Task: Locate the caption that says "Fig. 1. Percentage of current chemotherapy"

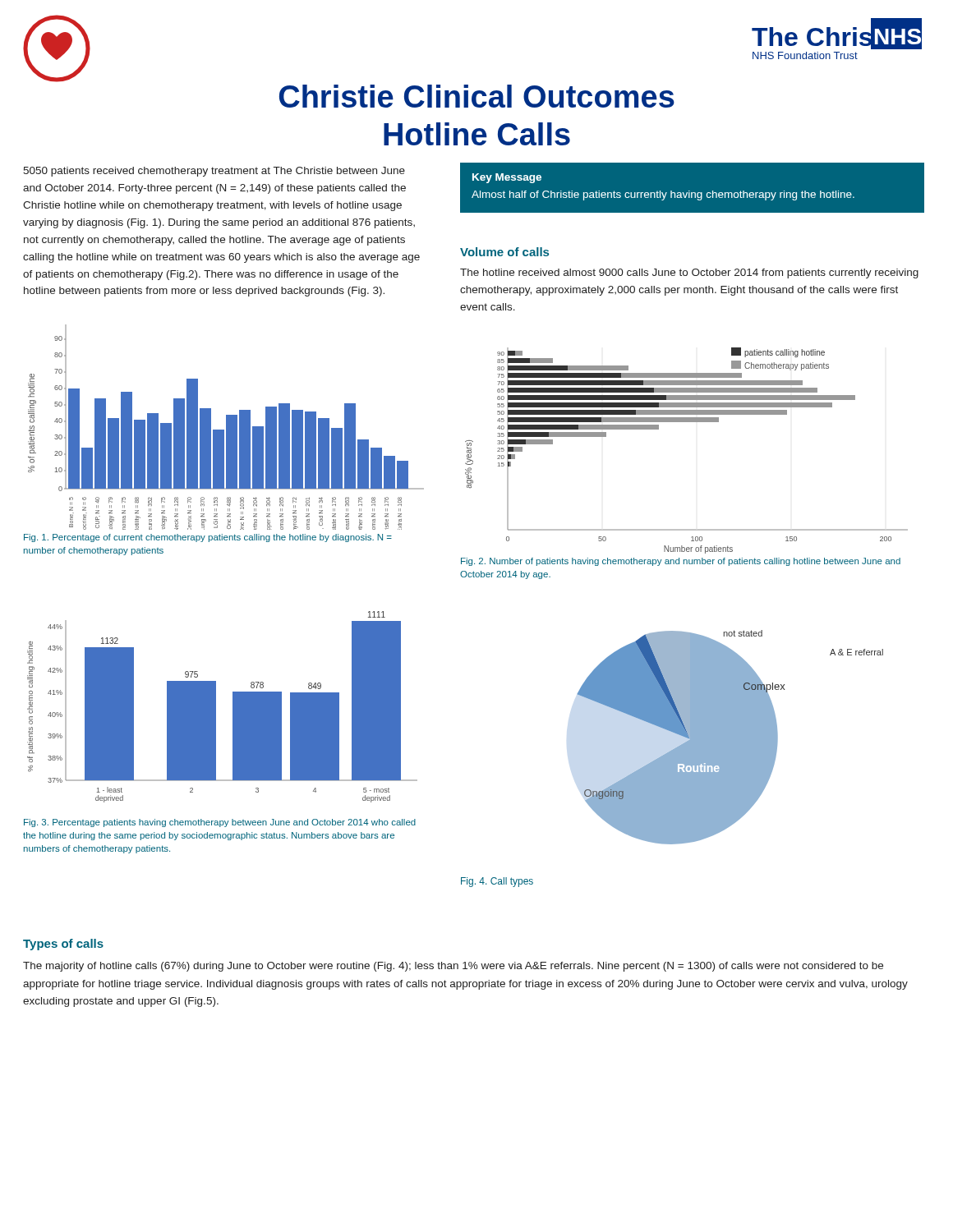Action: (207, 544)
